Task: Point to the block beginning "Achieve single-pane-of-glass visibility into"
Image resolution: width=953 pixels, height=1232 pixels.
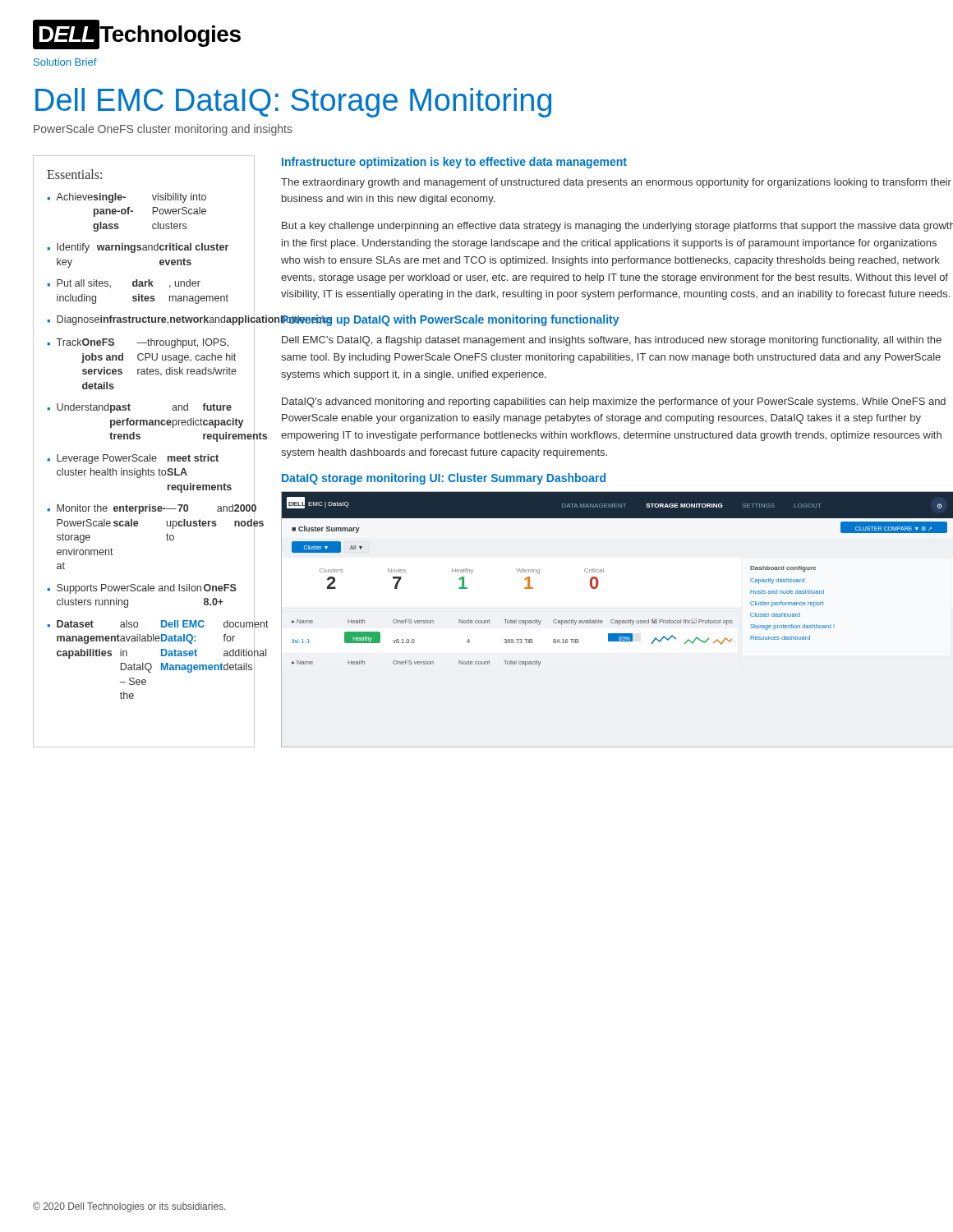Action: pos(131,212)
